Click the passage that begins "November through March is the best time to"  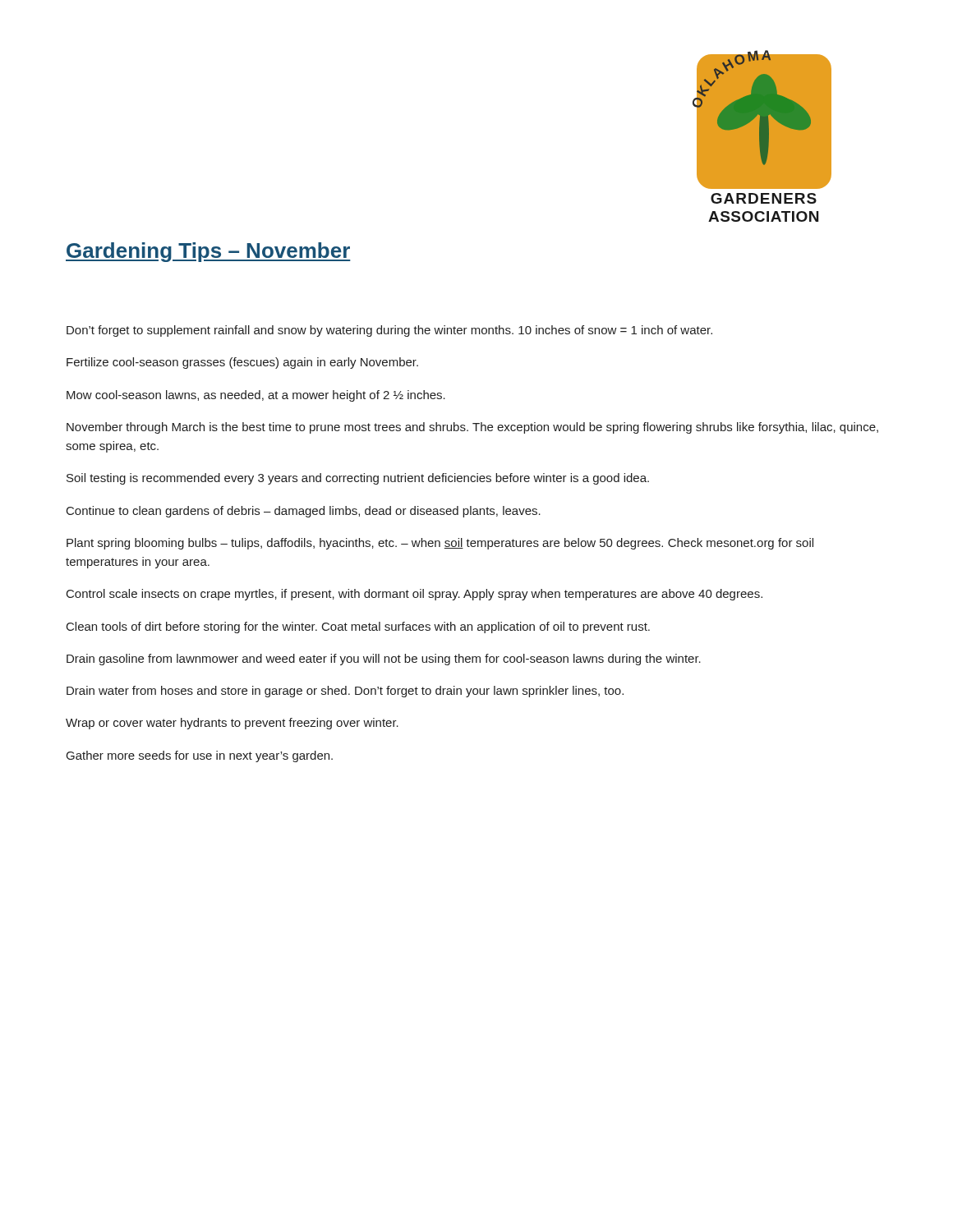tap(476, 436)
